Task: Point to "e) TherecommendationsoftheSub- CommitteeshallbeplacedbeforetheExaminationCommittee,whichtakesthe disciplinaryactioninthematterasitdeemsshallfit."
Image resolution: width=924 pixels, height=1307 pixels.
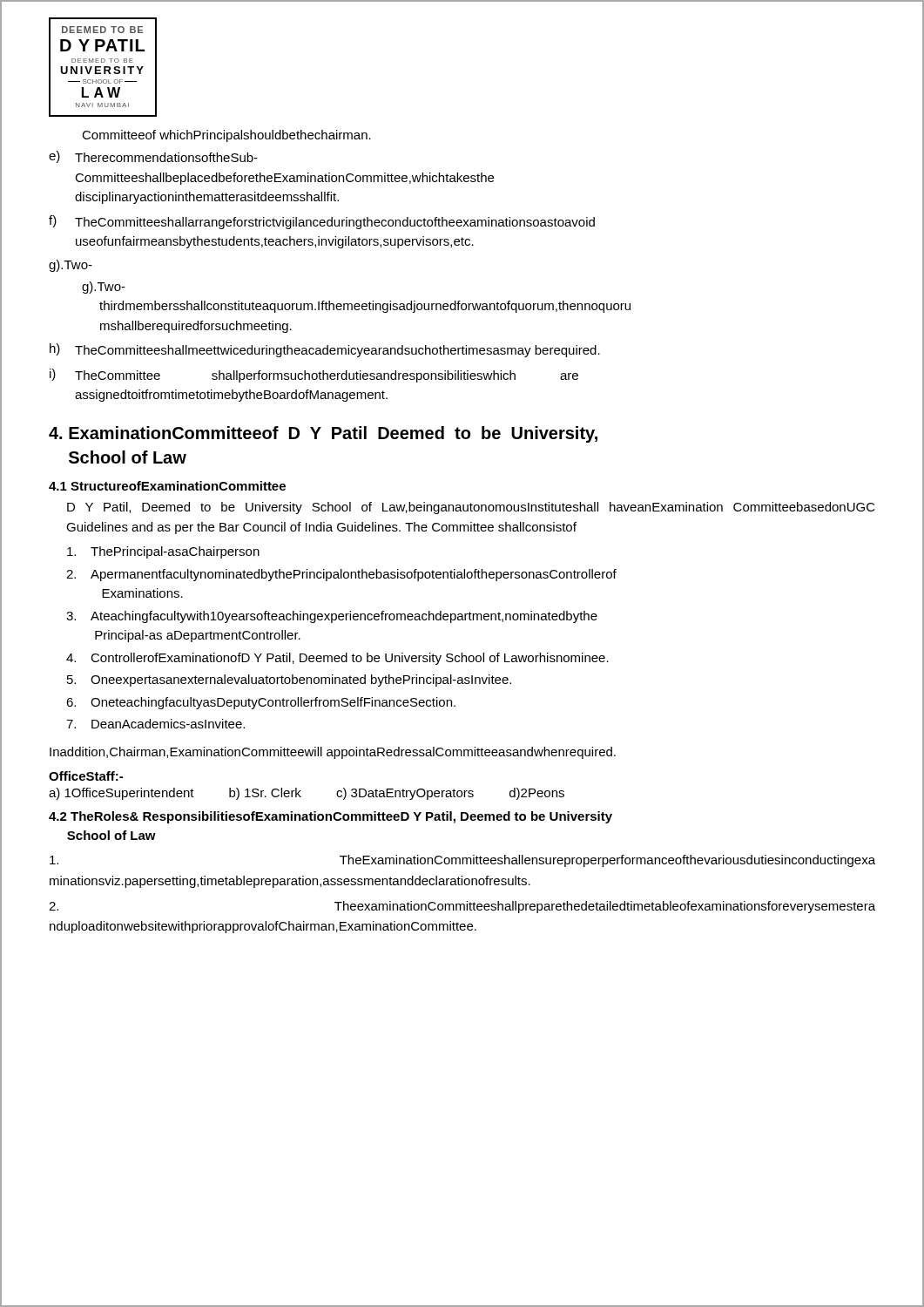Action: coord(462,178)
